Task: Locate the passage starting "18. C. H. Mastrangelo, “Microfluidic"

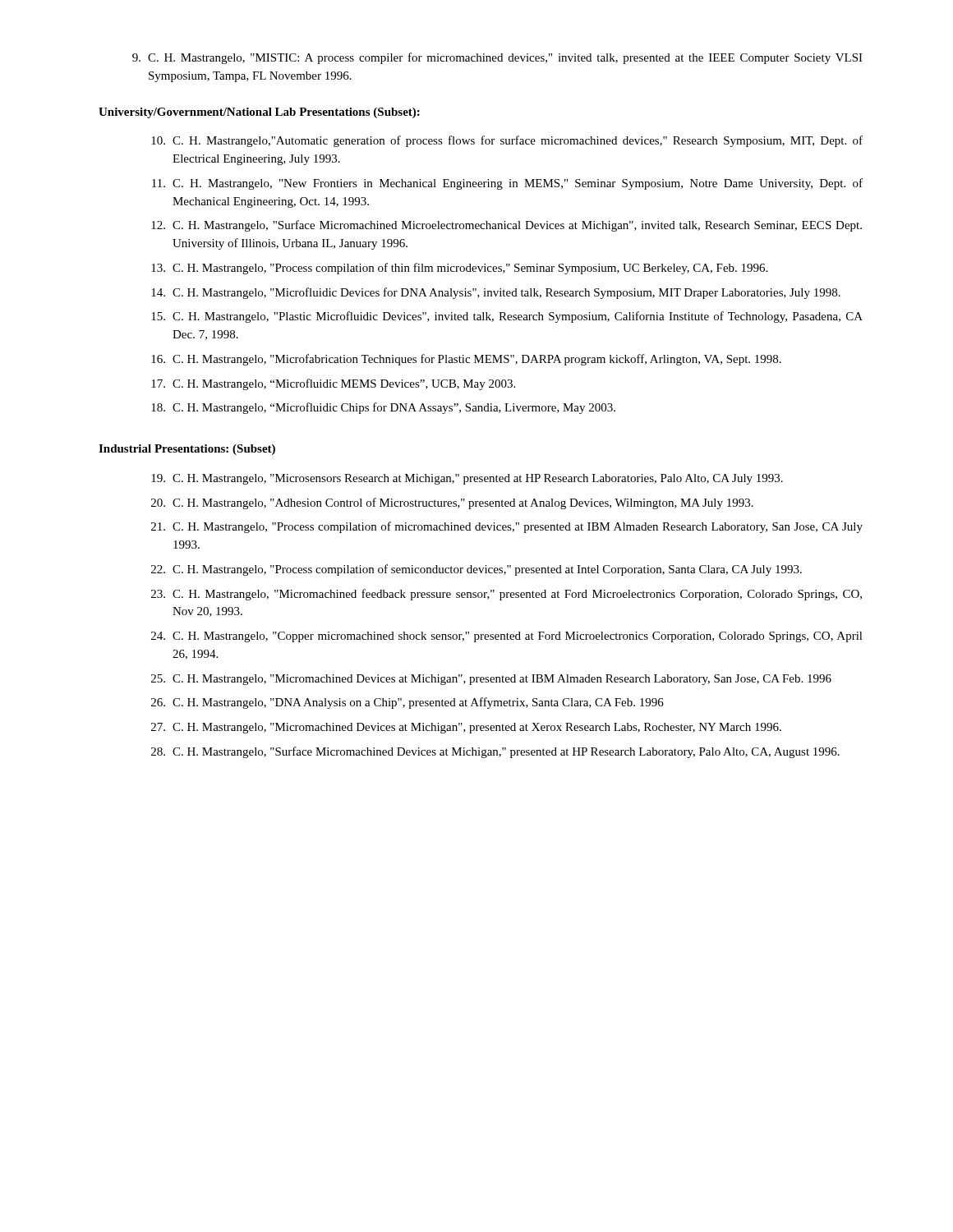Action: [x=493, y=408]
